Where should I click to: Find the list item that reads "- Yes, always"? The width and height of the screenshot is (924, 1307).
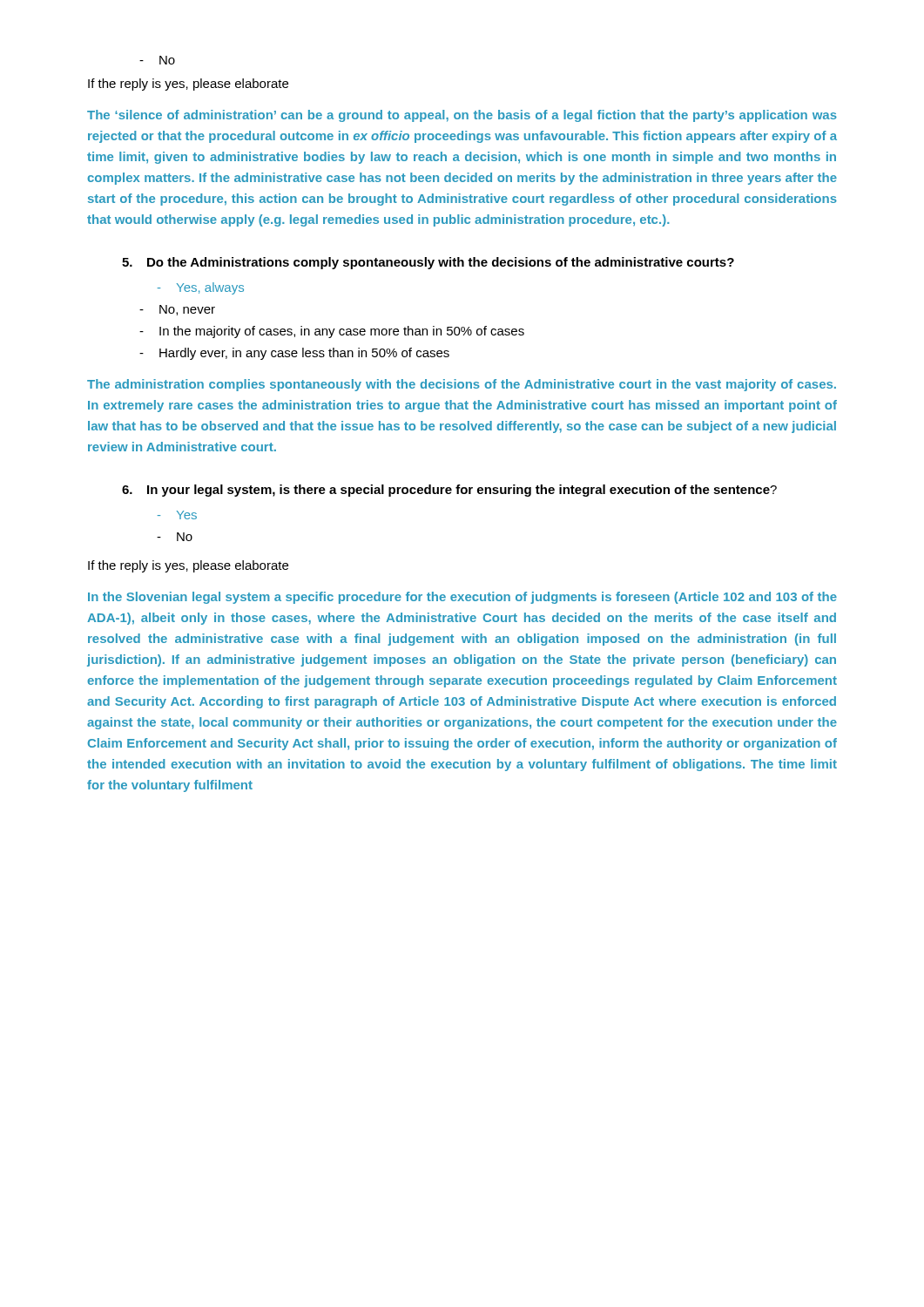[201, 287]
